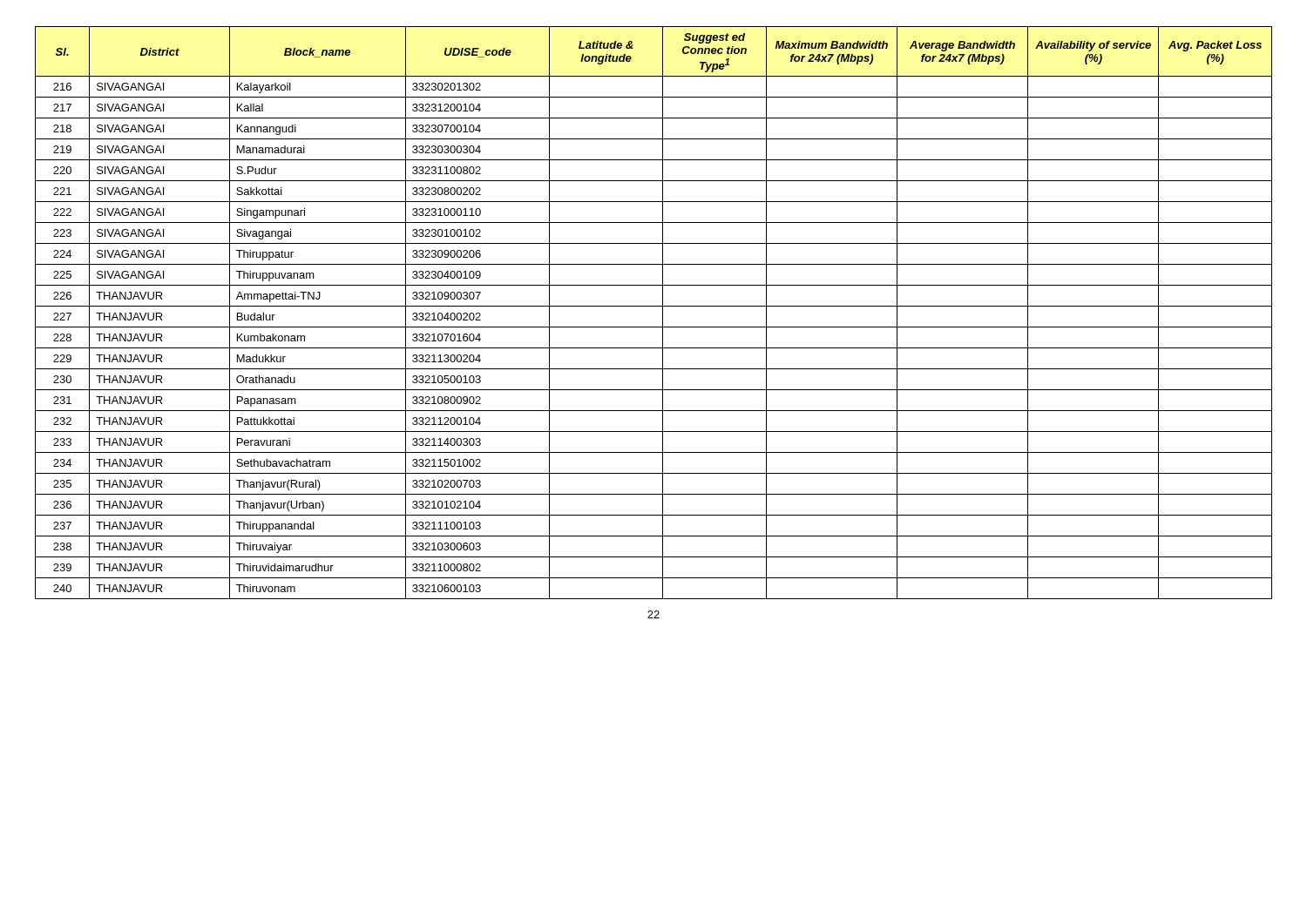
Task: Select the table that reads "Avg. Packet Loss (%)"
Action: coord(654,313)
